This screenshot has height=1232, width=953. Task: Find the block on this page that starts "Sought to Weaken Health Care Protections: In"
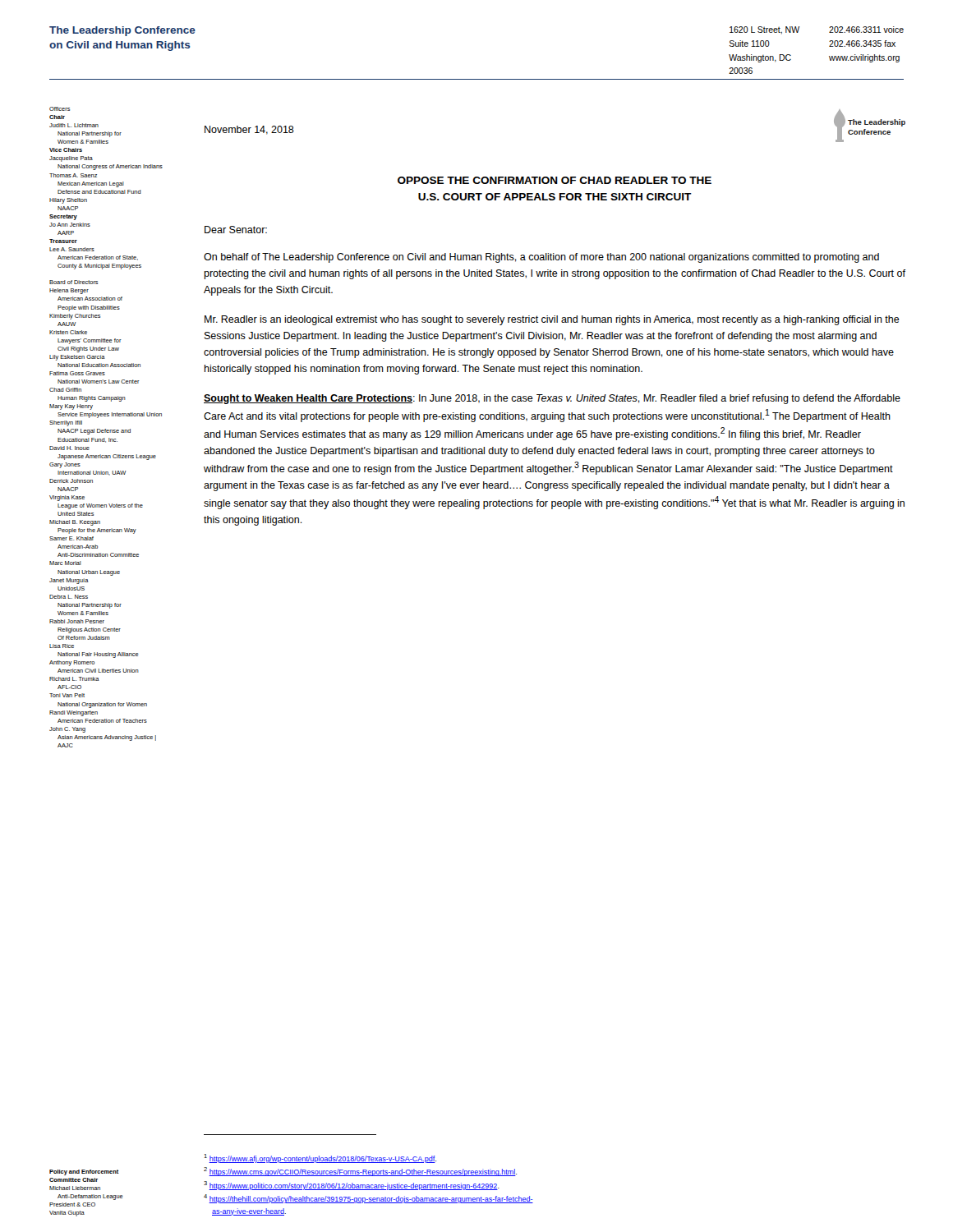coord(554,459)
